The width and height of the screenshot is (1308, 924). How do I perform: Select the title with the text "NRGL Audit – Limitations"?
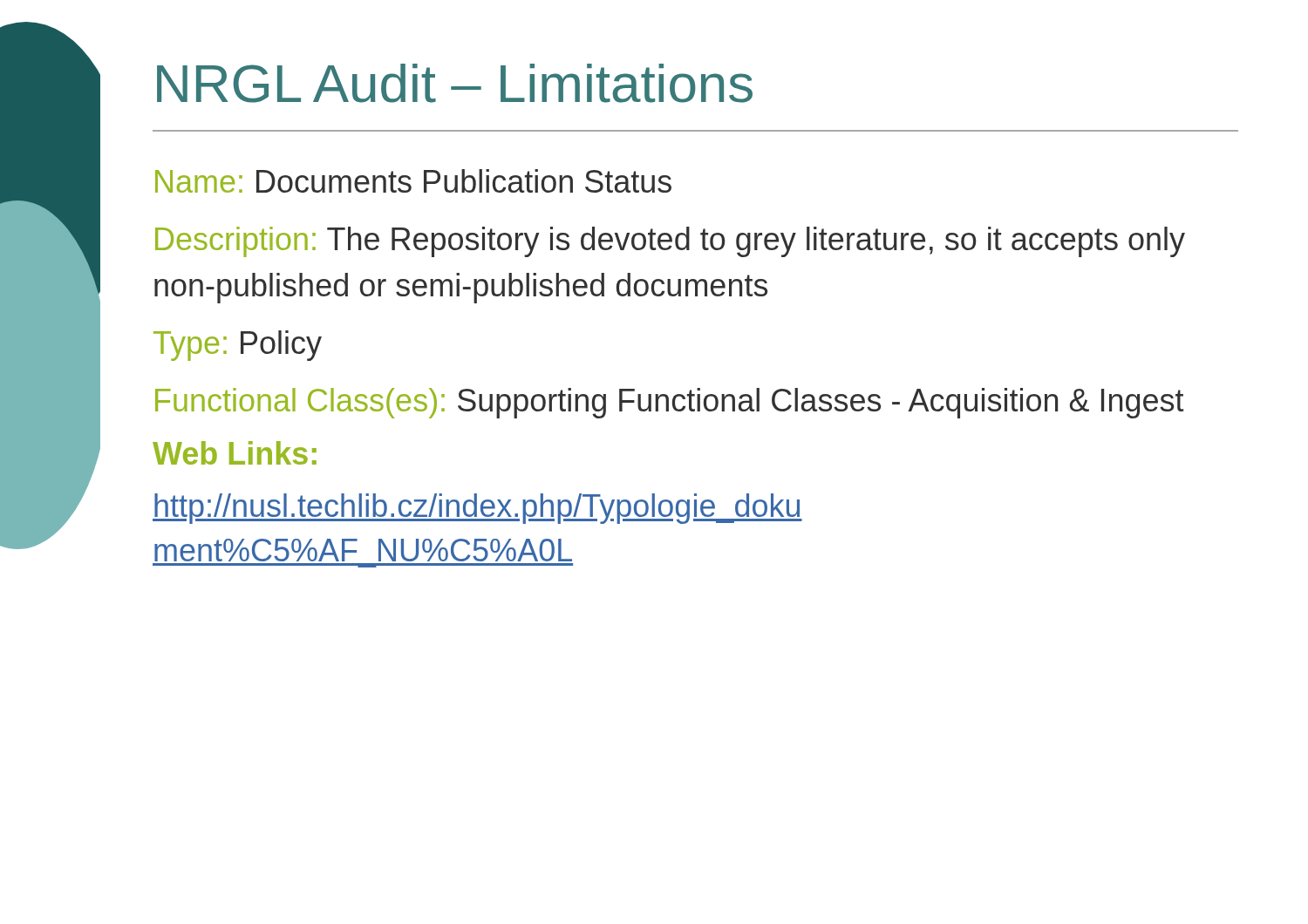point(695,83)
